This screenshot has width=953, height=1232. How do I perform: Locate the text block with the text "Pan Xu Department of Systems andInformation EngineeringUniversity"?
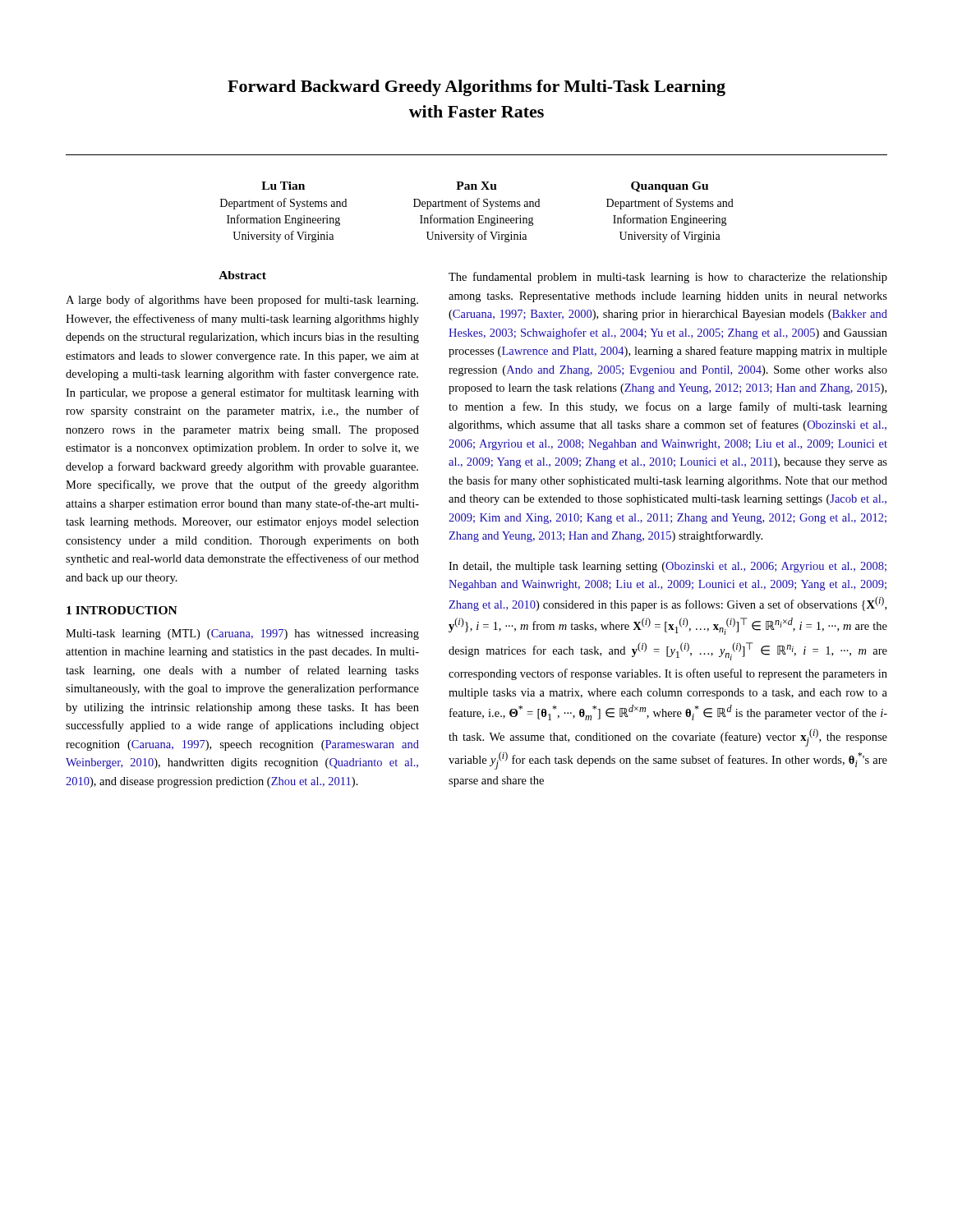pos(476,210)
